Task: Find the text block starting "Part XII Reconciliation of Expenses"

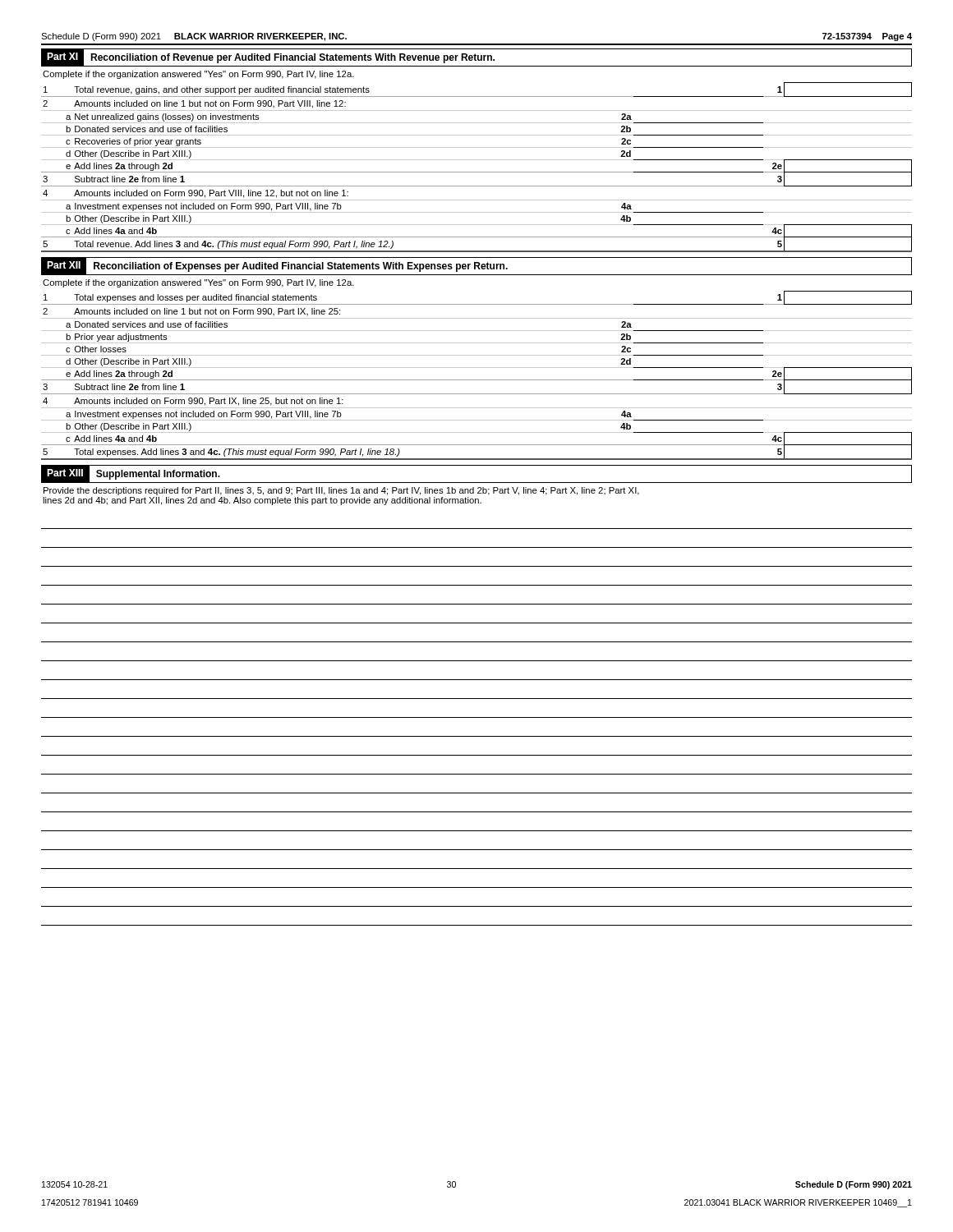Action: (x=476, y=266)
